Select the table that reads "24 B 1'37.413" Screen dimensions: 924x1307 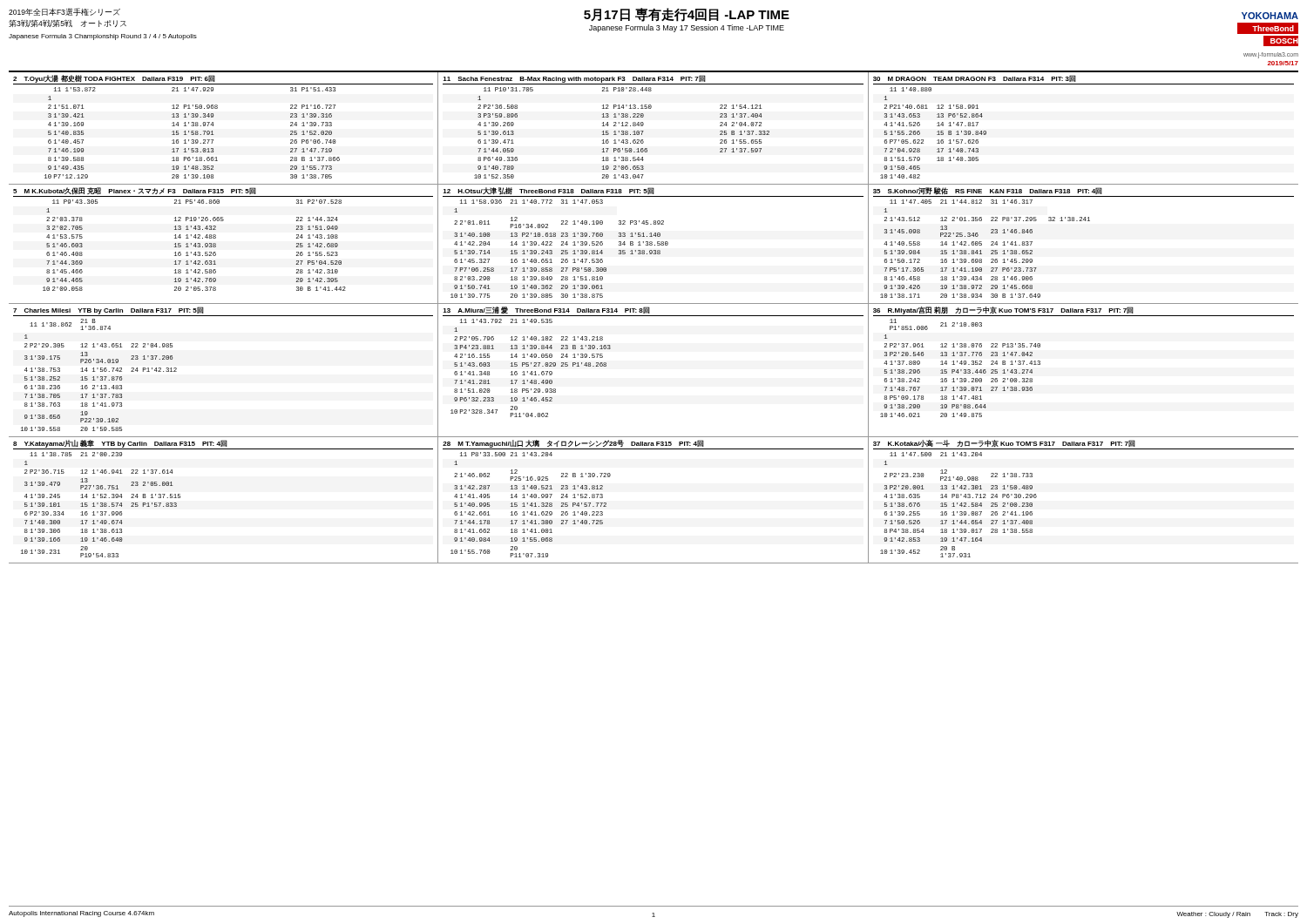pyautogui.click(x=1083, y=370)
